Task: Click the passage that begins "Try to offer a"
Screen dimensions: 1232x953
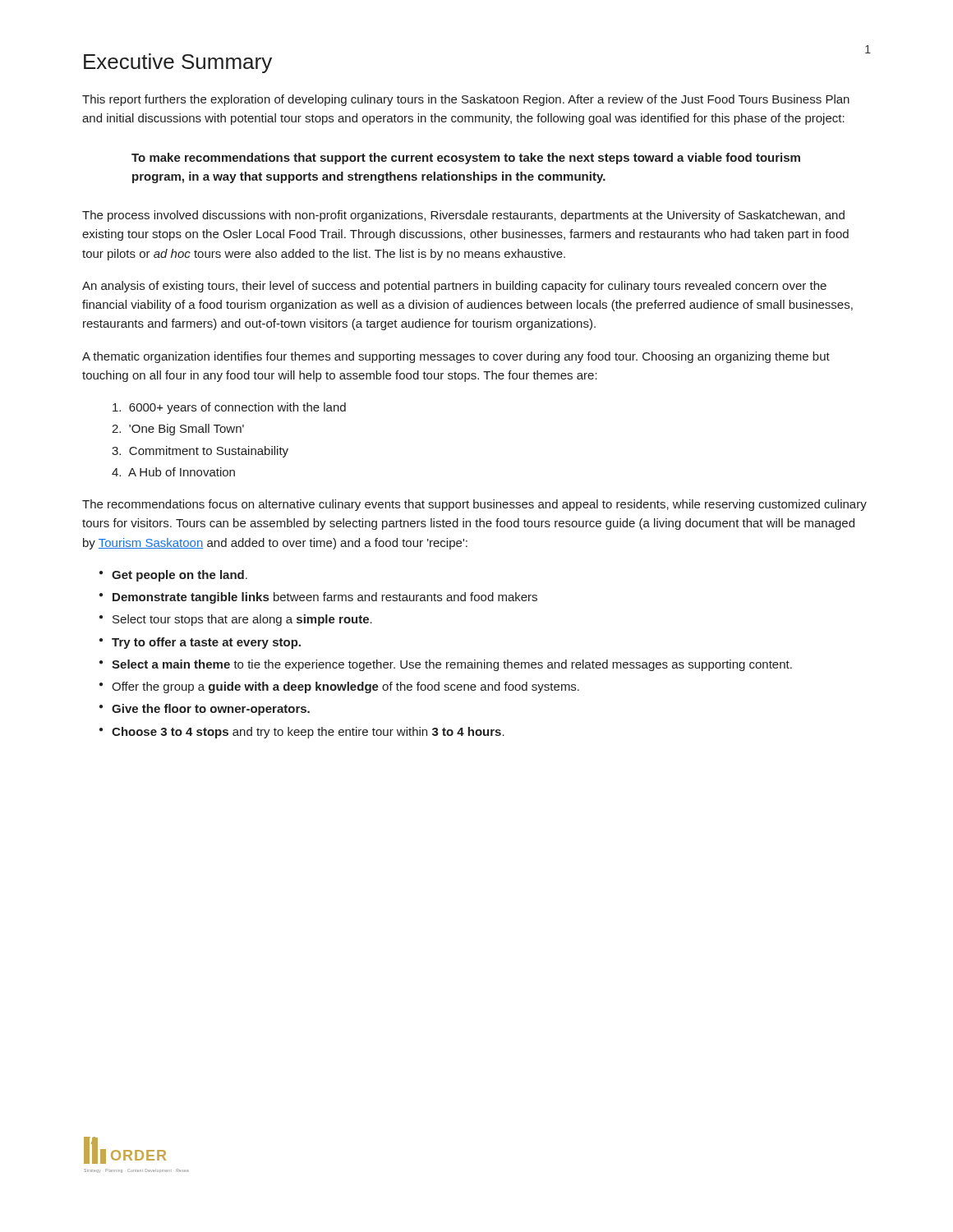Action: [207, 642]
